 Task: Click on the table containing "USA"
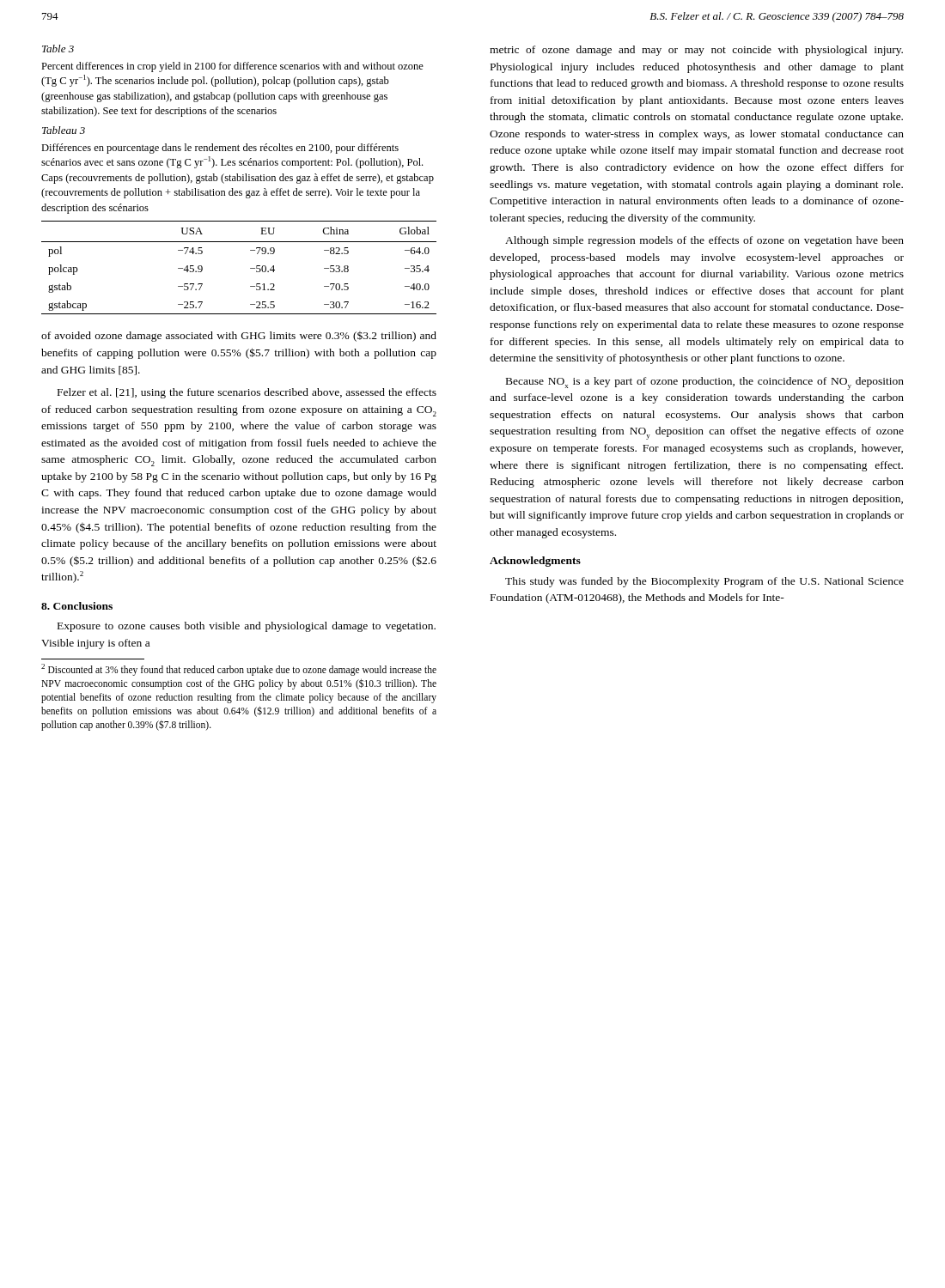coord(239,269)
